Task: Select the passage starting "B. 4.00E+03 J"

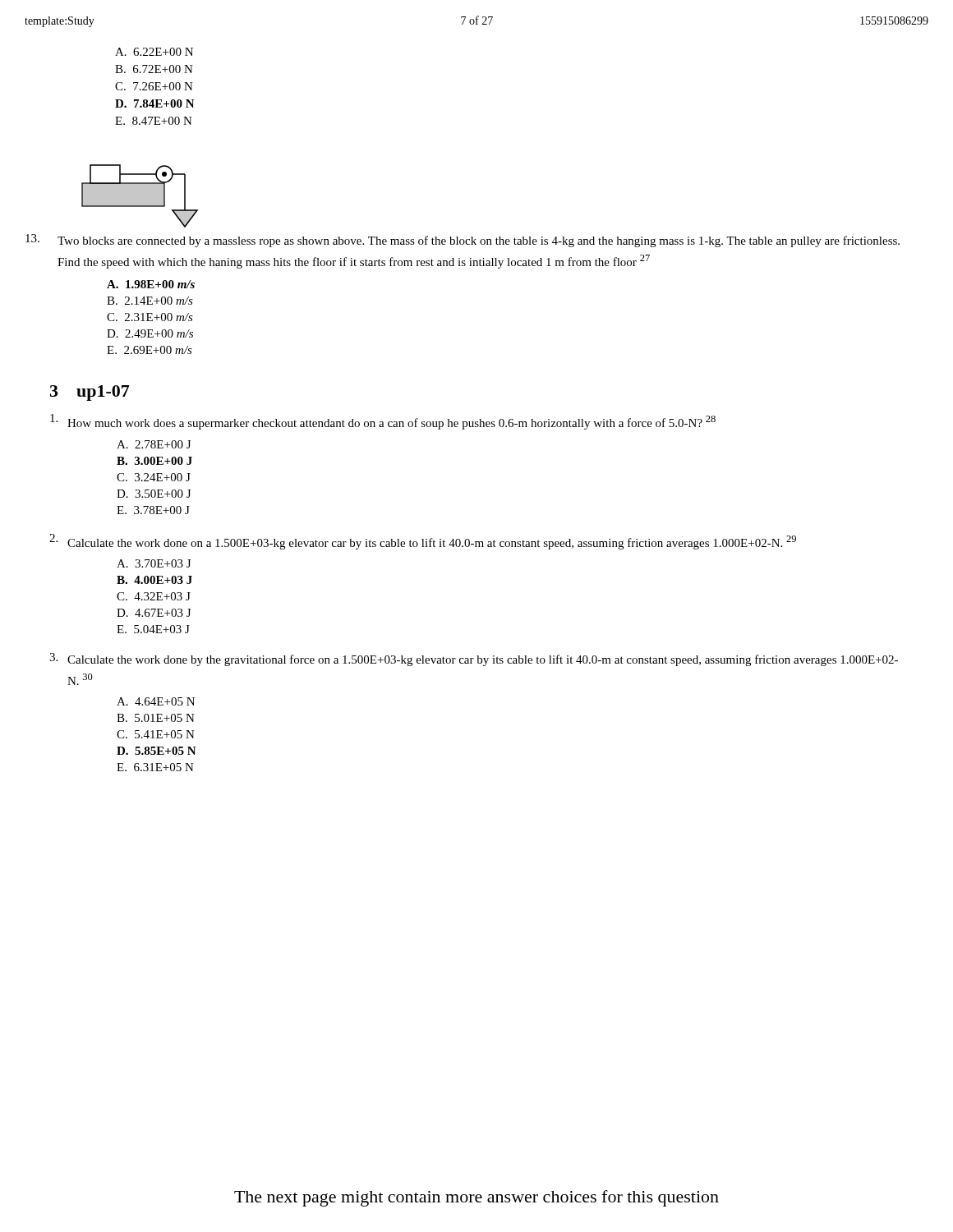Action: pos(155,580)
